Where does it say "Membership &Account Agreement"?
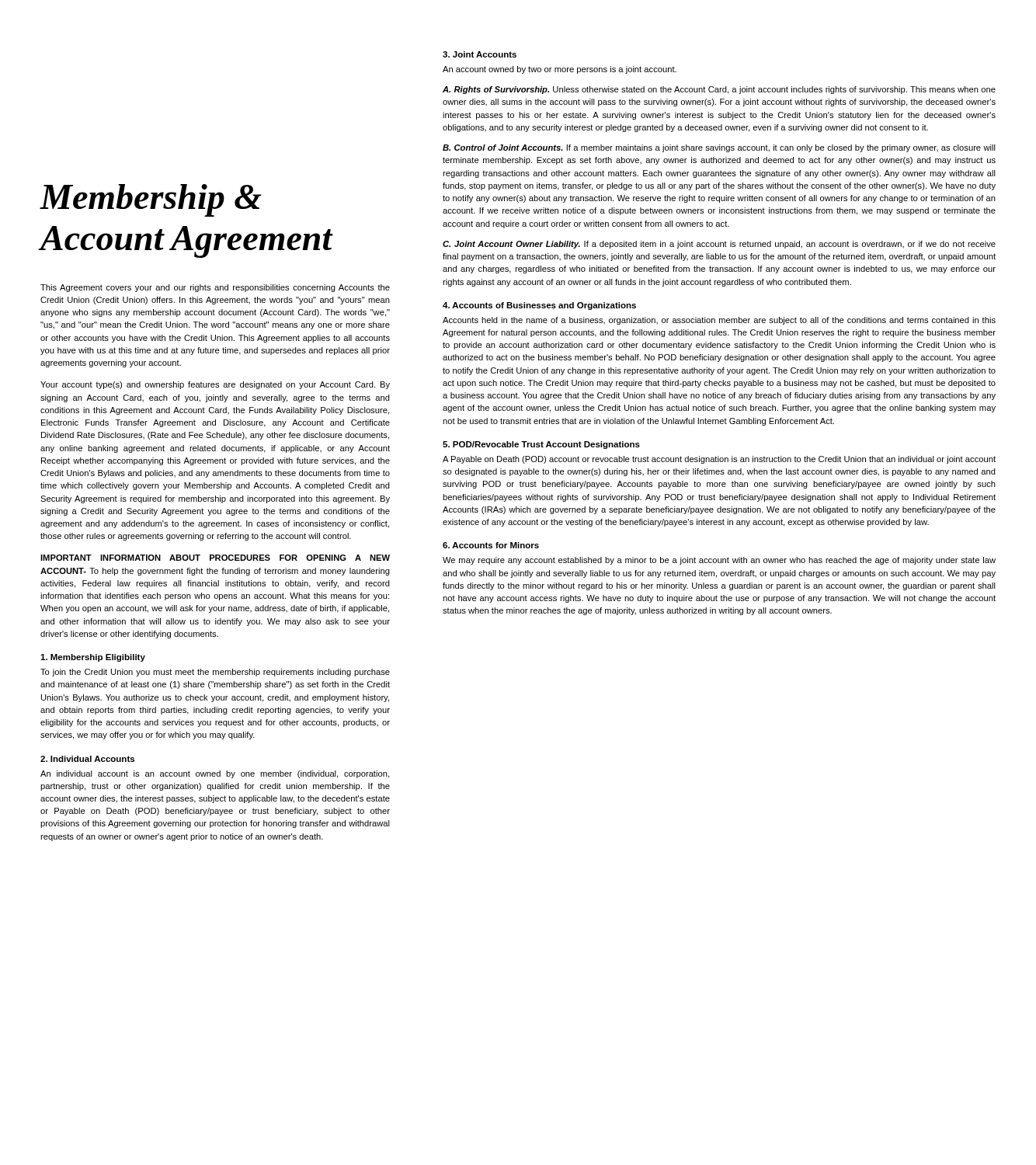This screenshot has height=1165, width=1036. point(215,218)
